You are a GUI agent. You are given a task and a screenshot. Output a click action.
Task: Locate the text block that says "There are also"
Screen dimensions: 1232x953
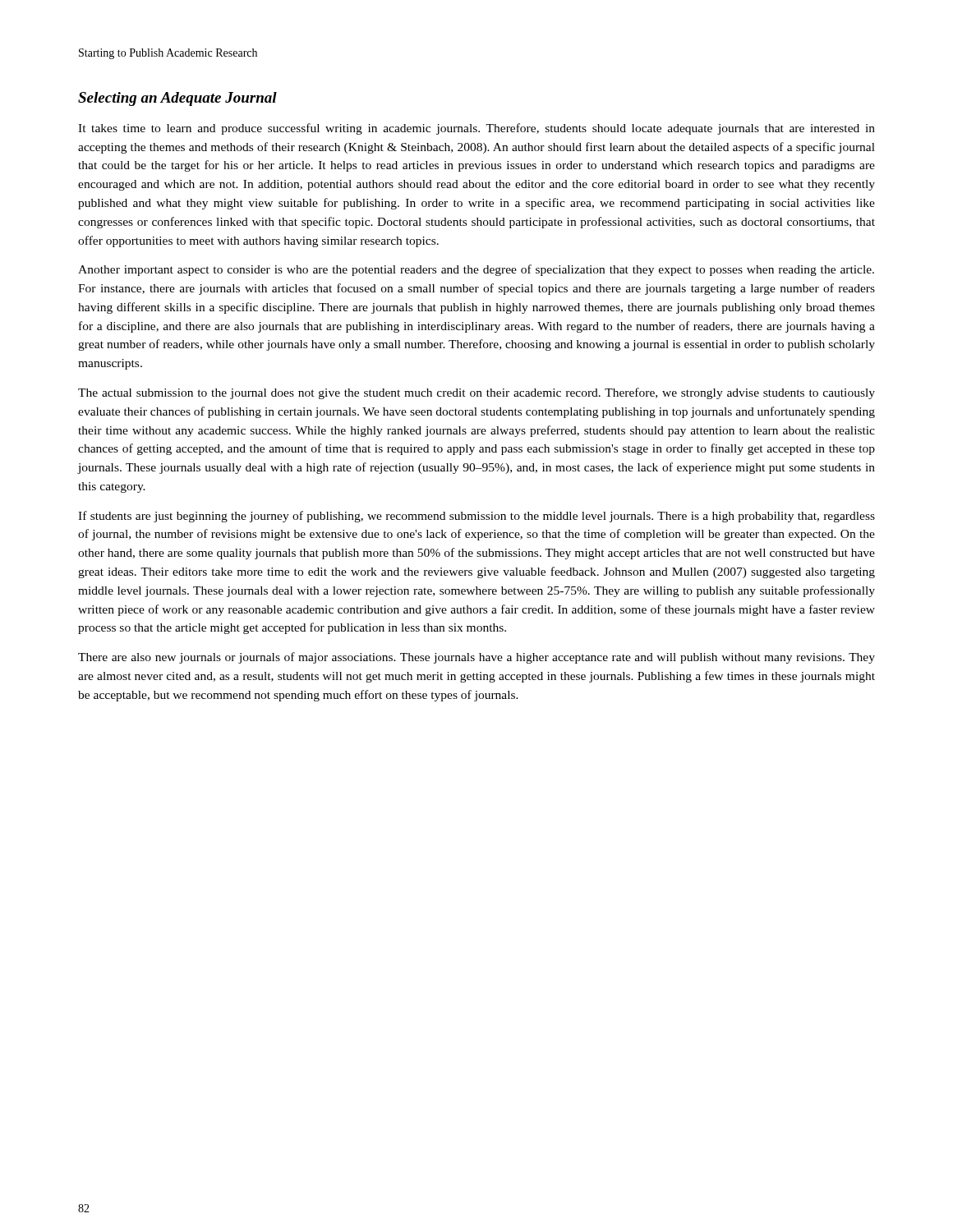point(476,675)
